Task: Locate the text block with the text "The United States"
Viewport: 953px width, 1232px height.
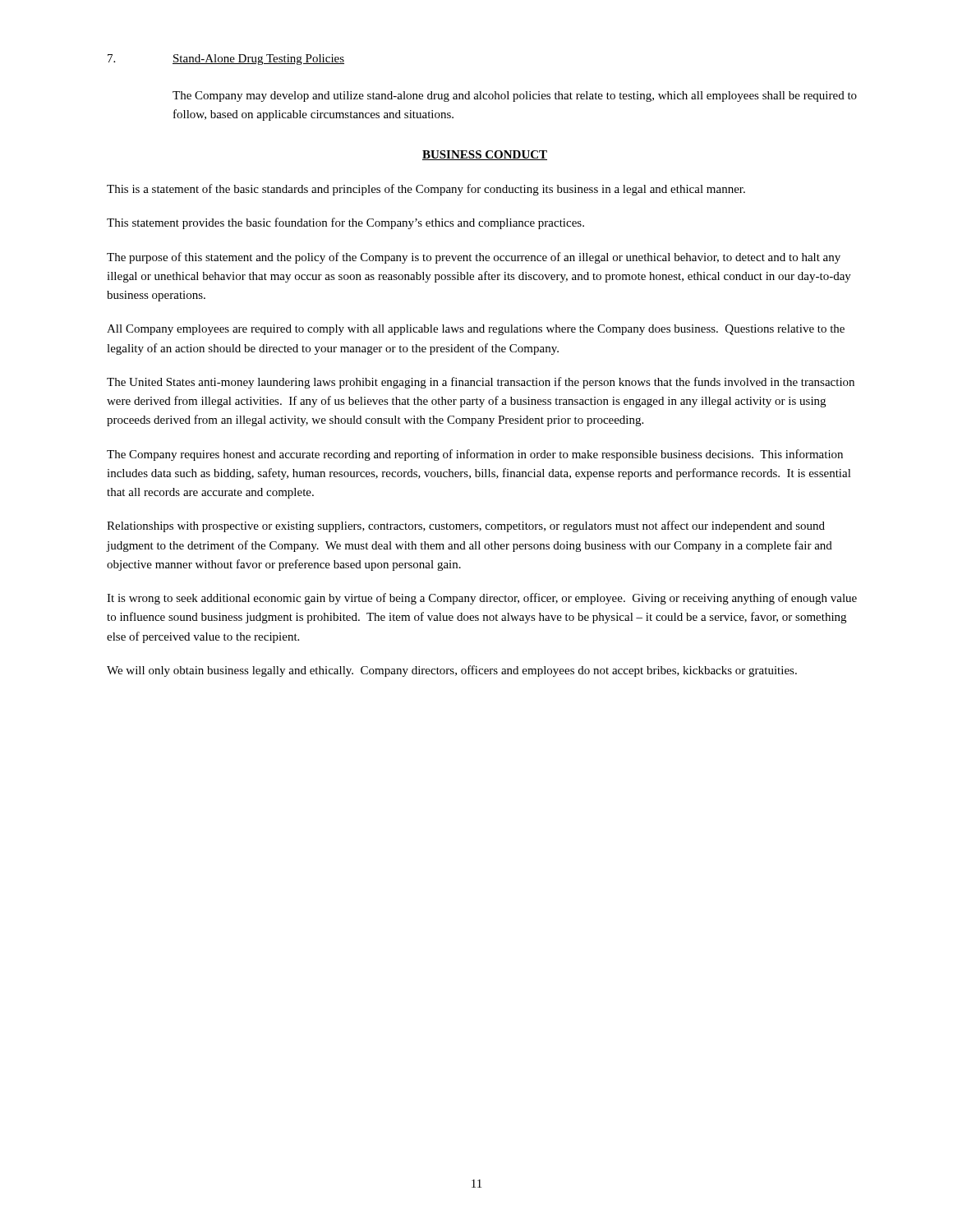Action: point(481,401)
